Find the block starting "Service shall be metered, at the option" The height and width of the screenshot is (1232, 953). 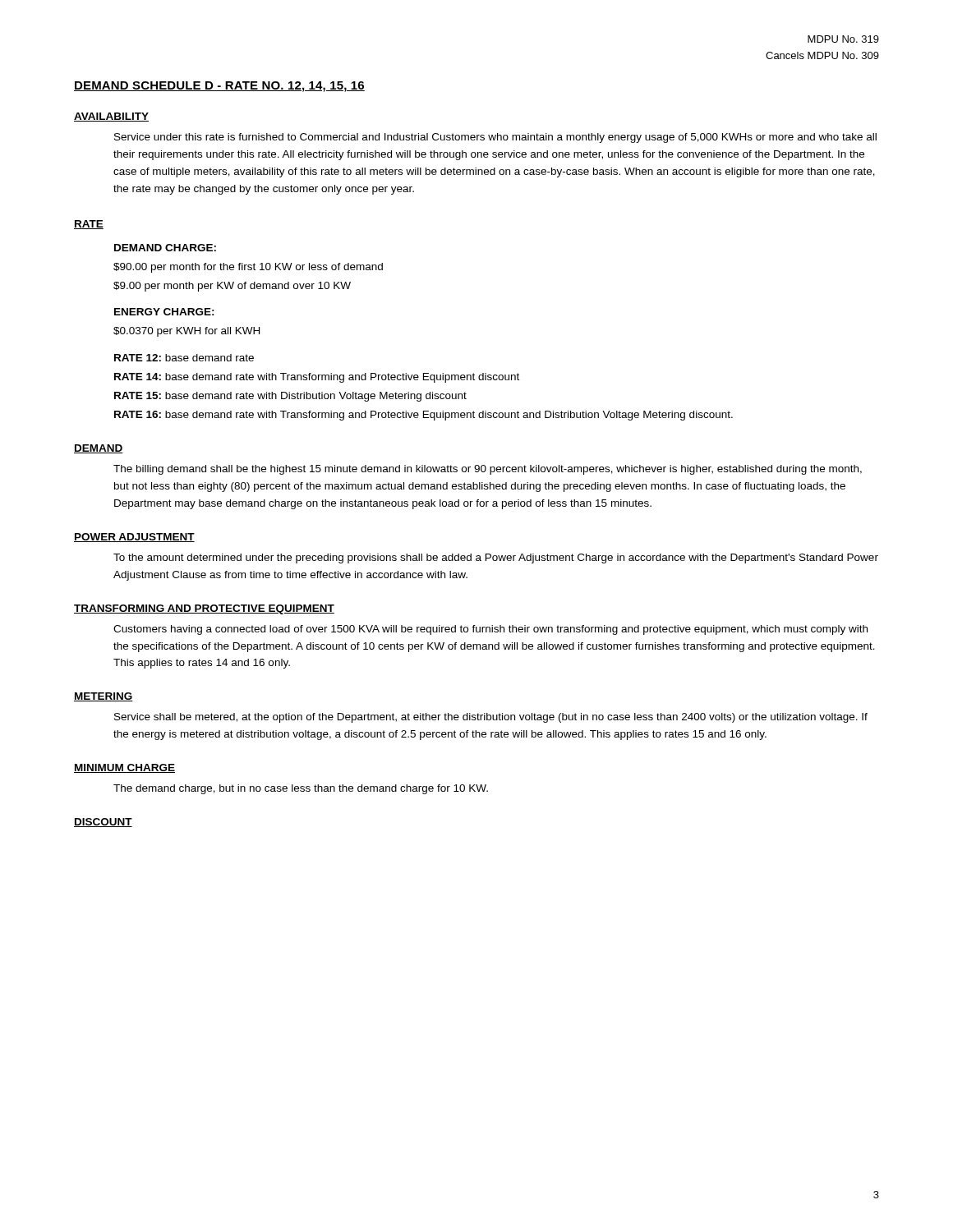tap(490, 726)
